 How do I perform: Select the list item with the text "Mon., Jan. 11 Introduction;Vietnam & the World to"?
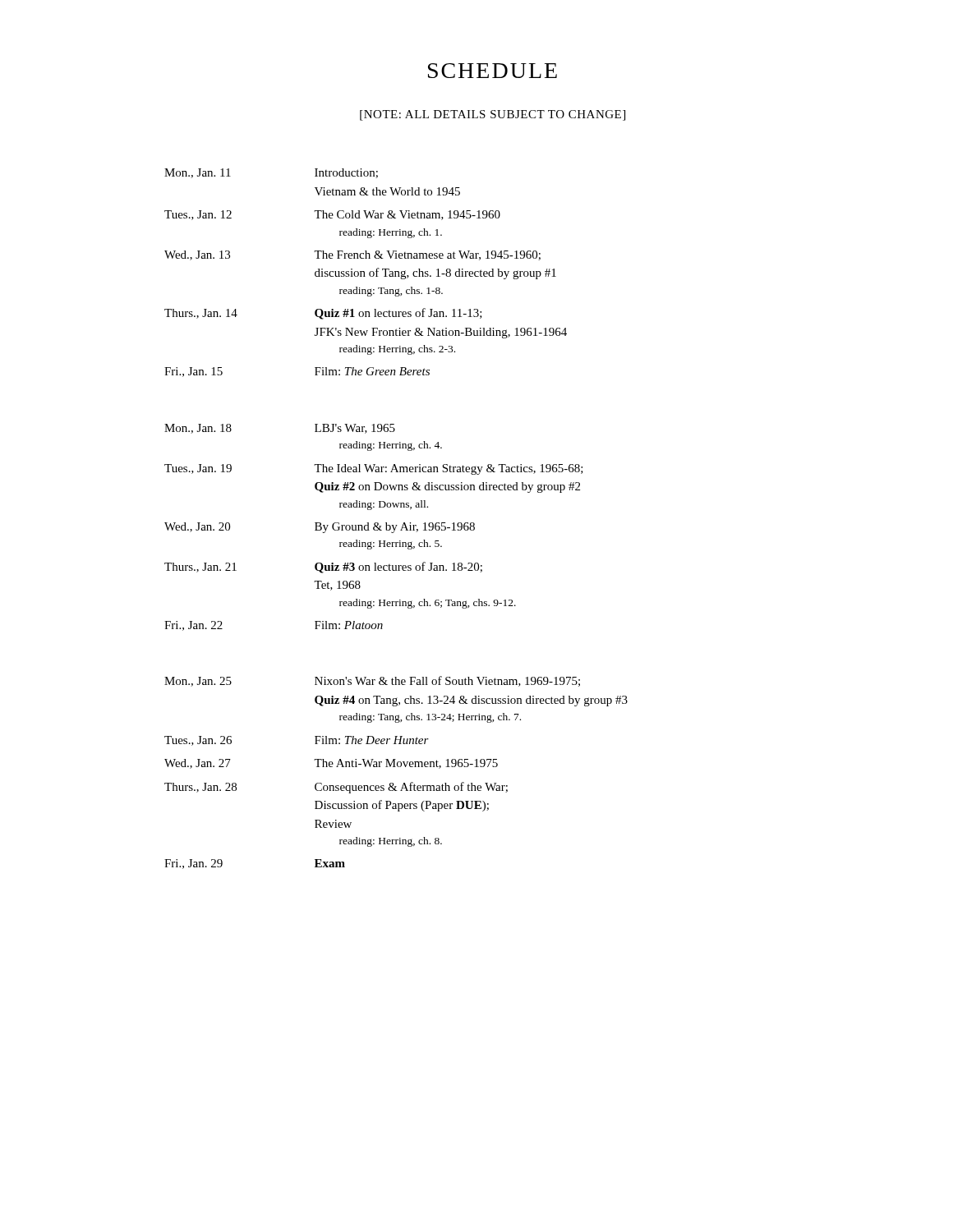coord(199,173)
